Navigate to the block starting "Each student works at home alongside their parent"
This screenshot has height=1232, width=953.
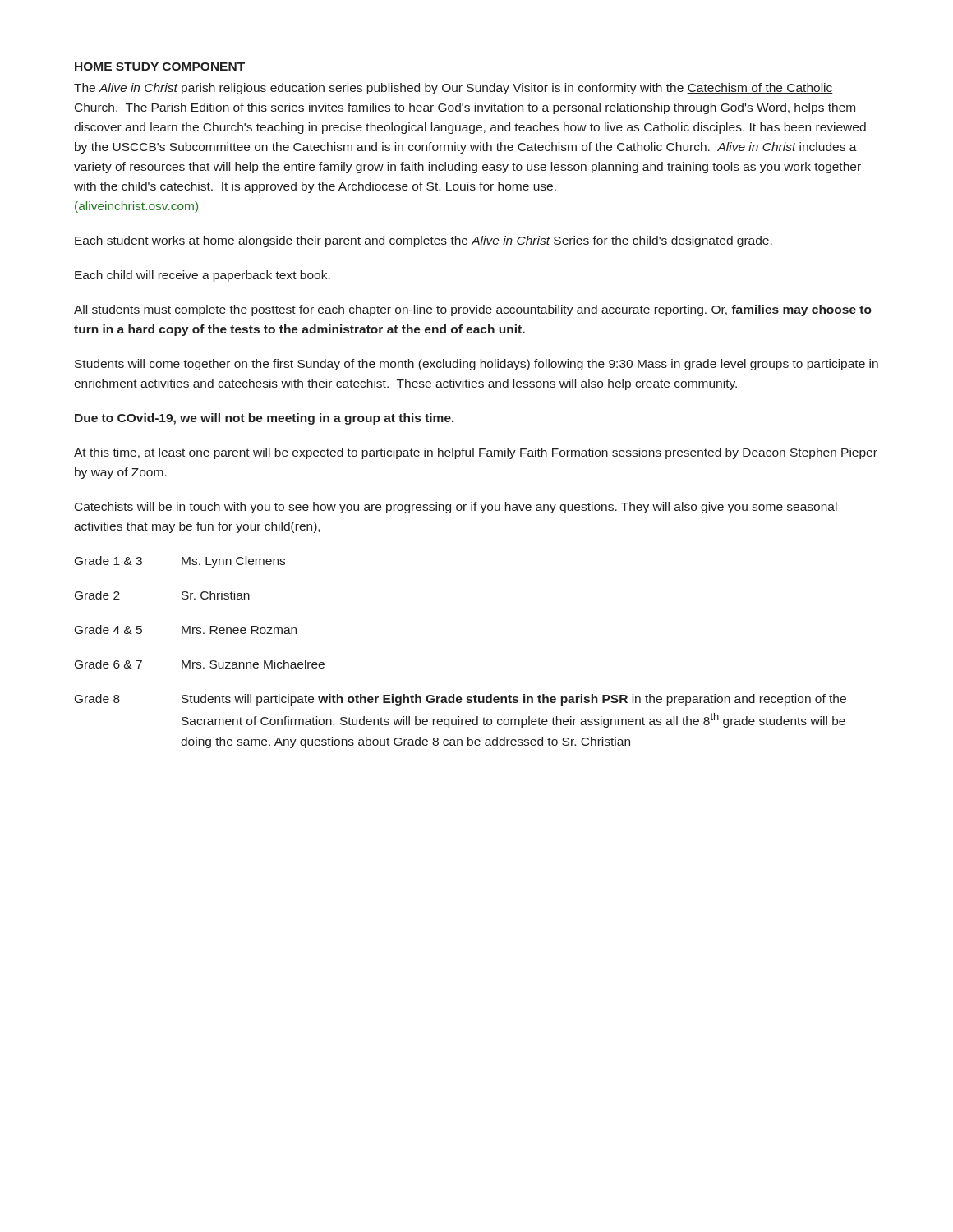[423, 240]
